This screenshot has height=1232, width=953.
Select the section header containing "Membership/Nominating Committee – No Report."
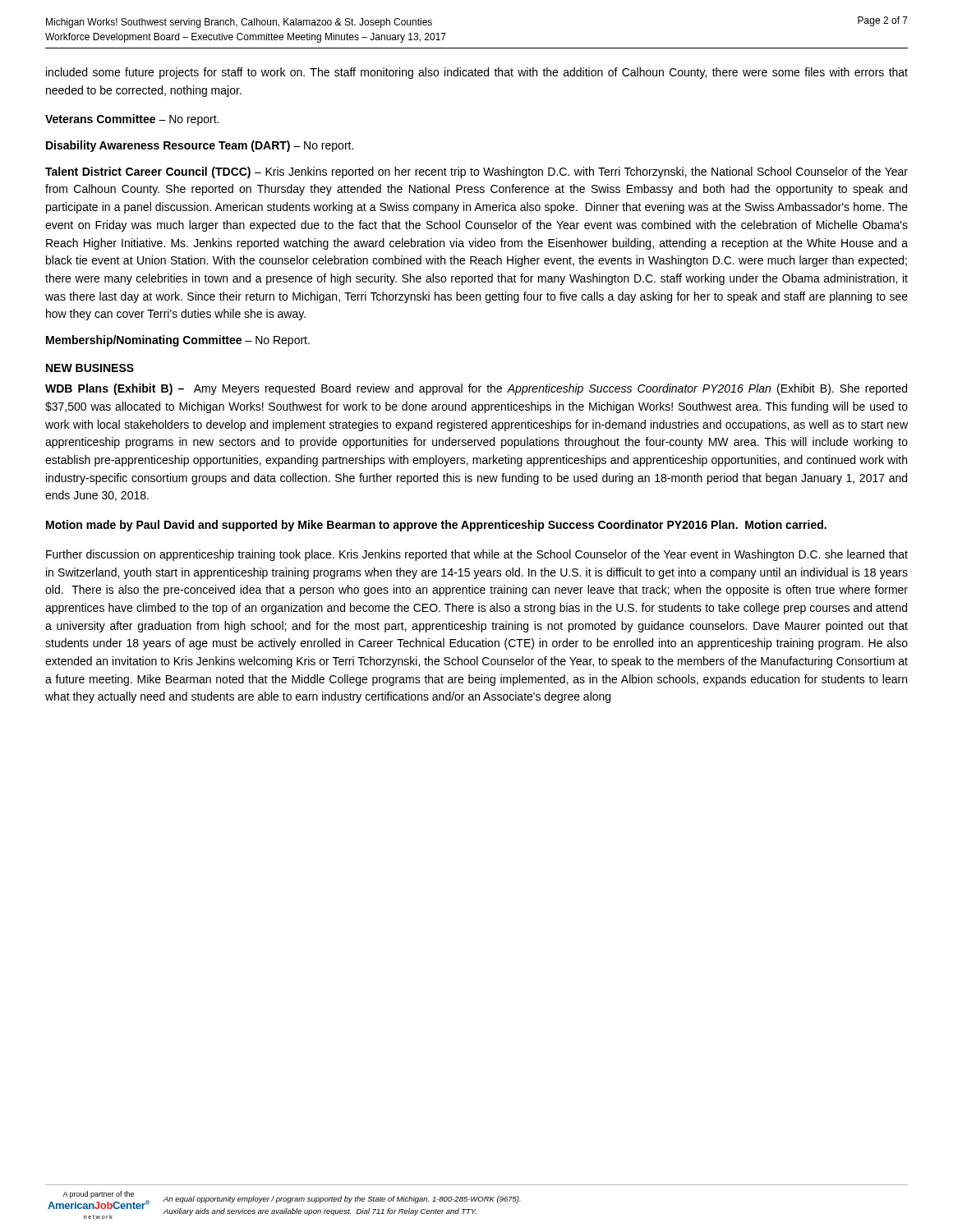coord(178,340)
